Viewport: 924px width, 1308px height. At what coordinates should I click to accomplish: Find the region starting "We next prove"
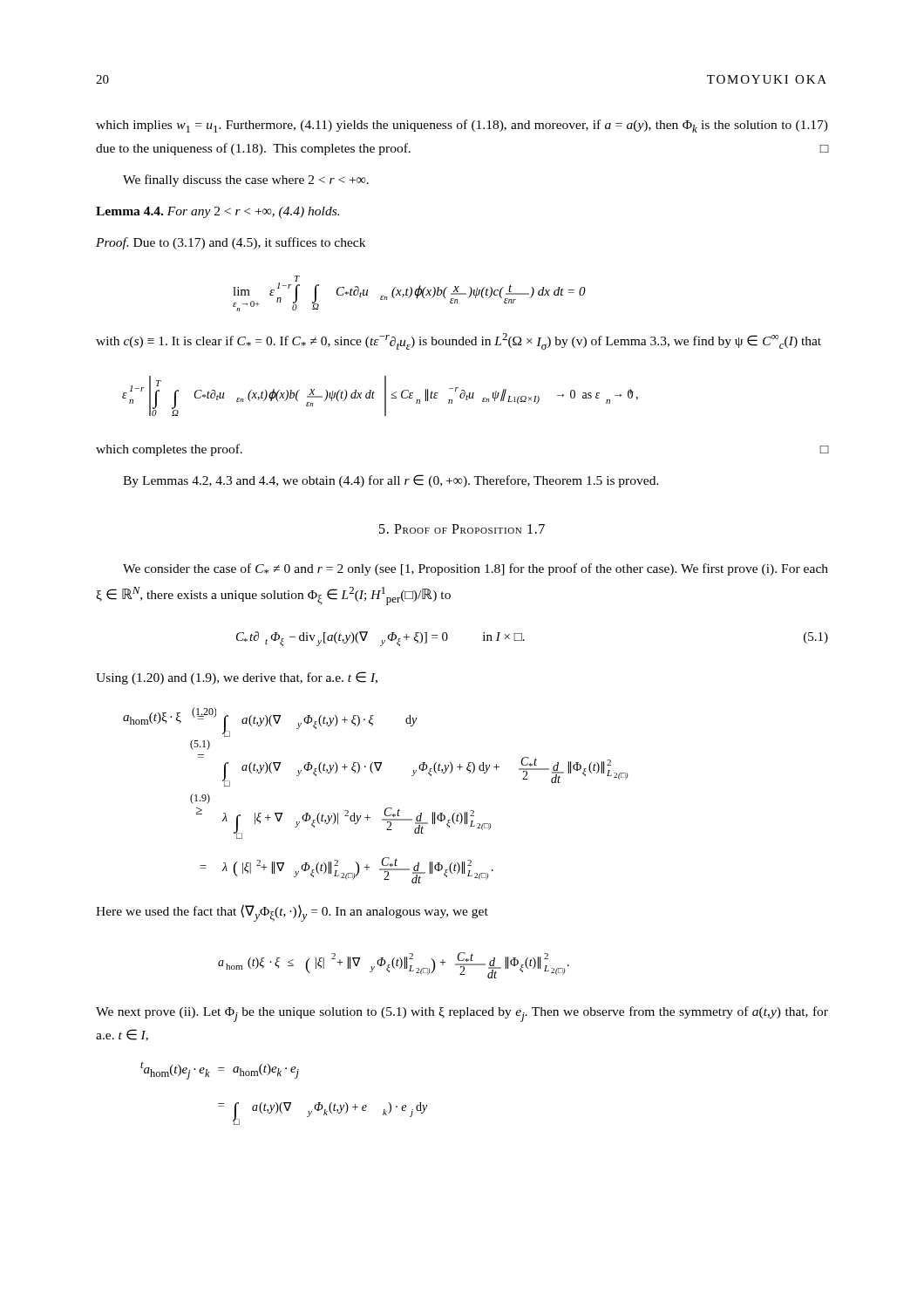pyautogui.click(x=462, y=1023)
